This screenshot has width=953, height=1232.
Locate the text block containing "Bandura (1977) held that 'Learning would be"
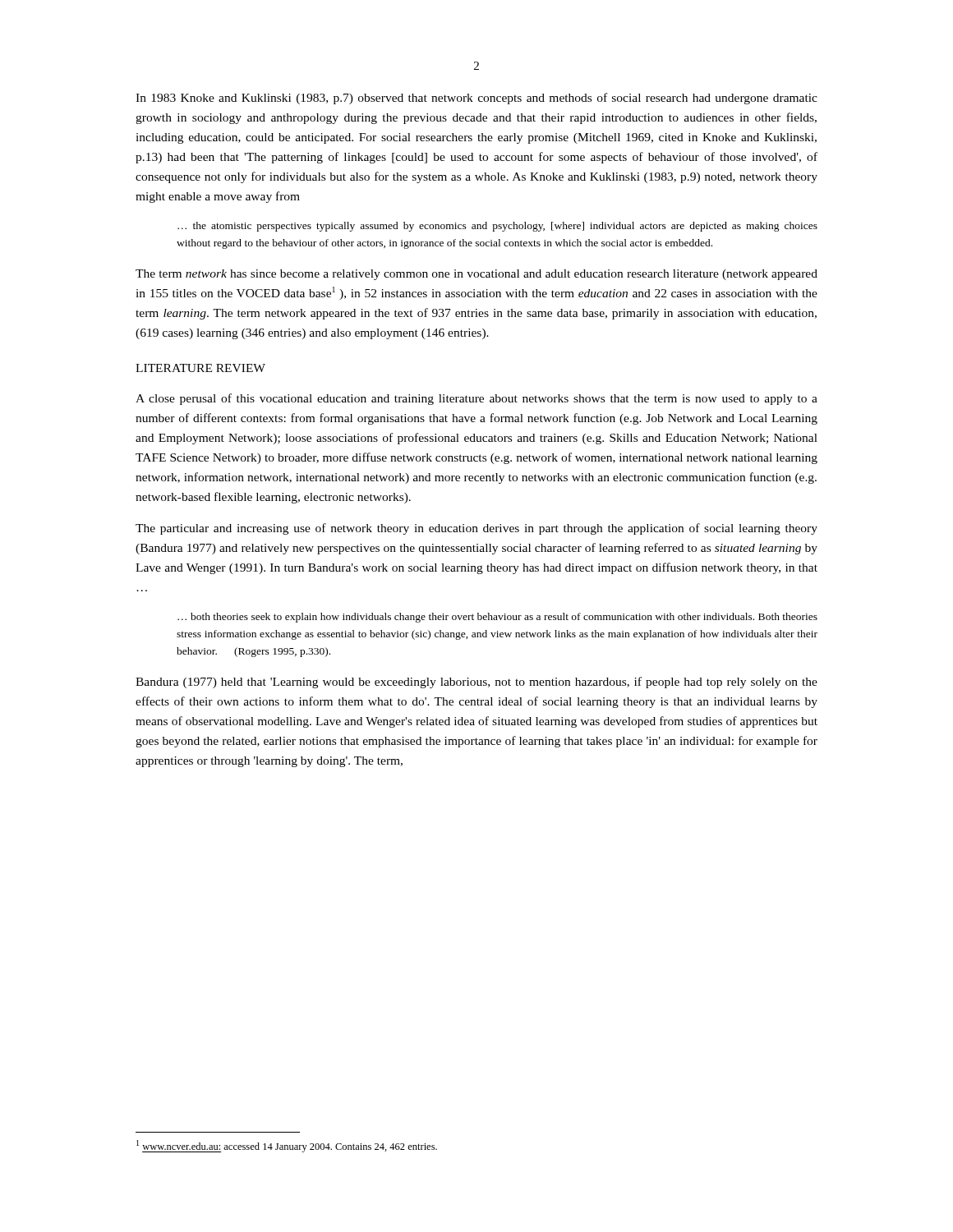[476, 721]
